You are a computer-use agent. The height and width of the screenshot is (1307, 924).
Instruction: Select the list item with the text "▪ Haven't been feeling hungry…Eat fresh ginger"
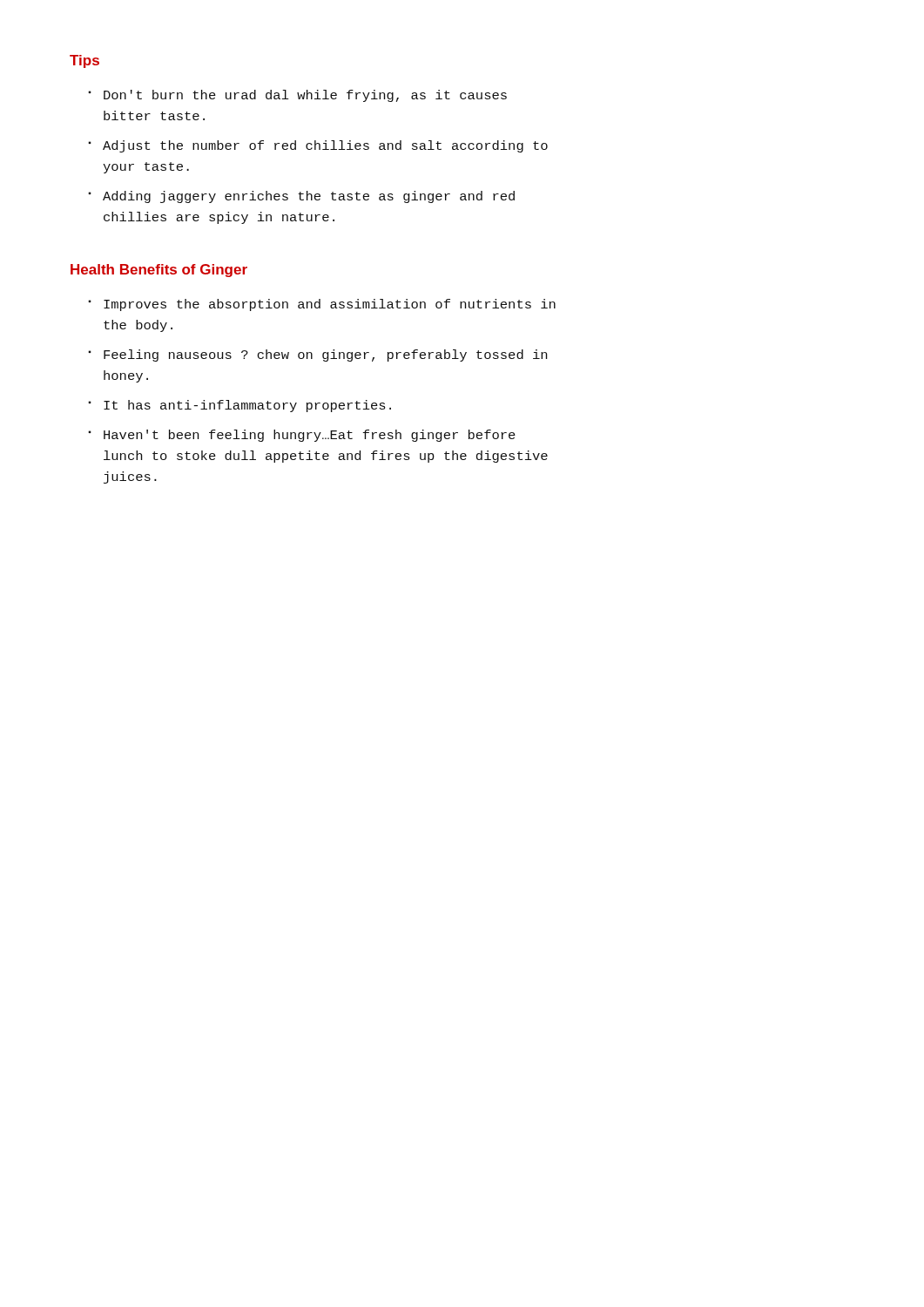471,457
